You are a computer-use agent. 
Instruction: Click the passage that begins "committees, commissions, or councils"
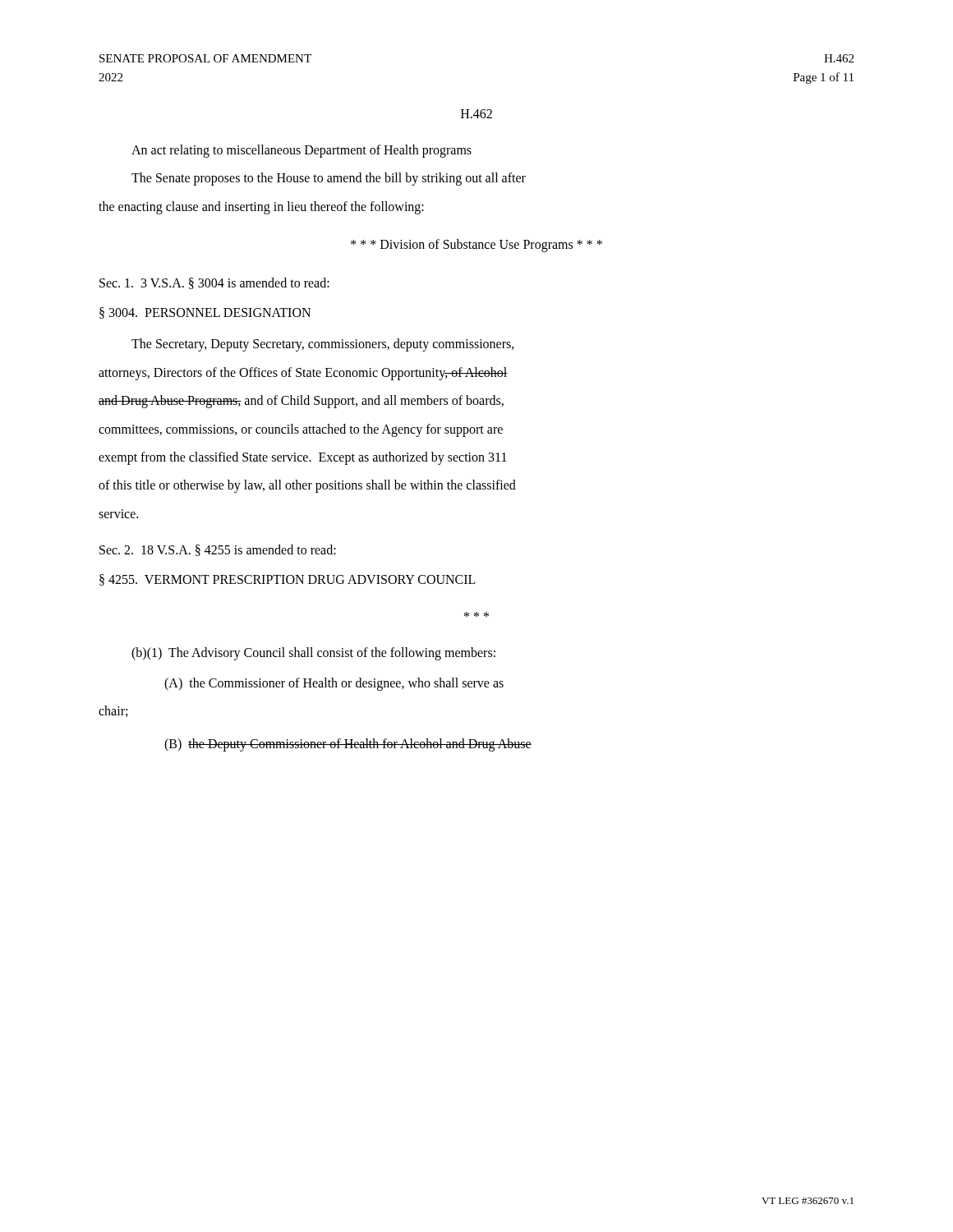click(x=301, y=429)
